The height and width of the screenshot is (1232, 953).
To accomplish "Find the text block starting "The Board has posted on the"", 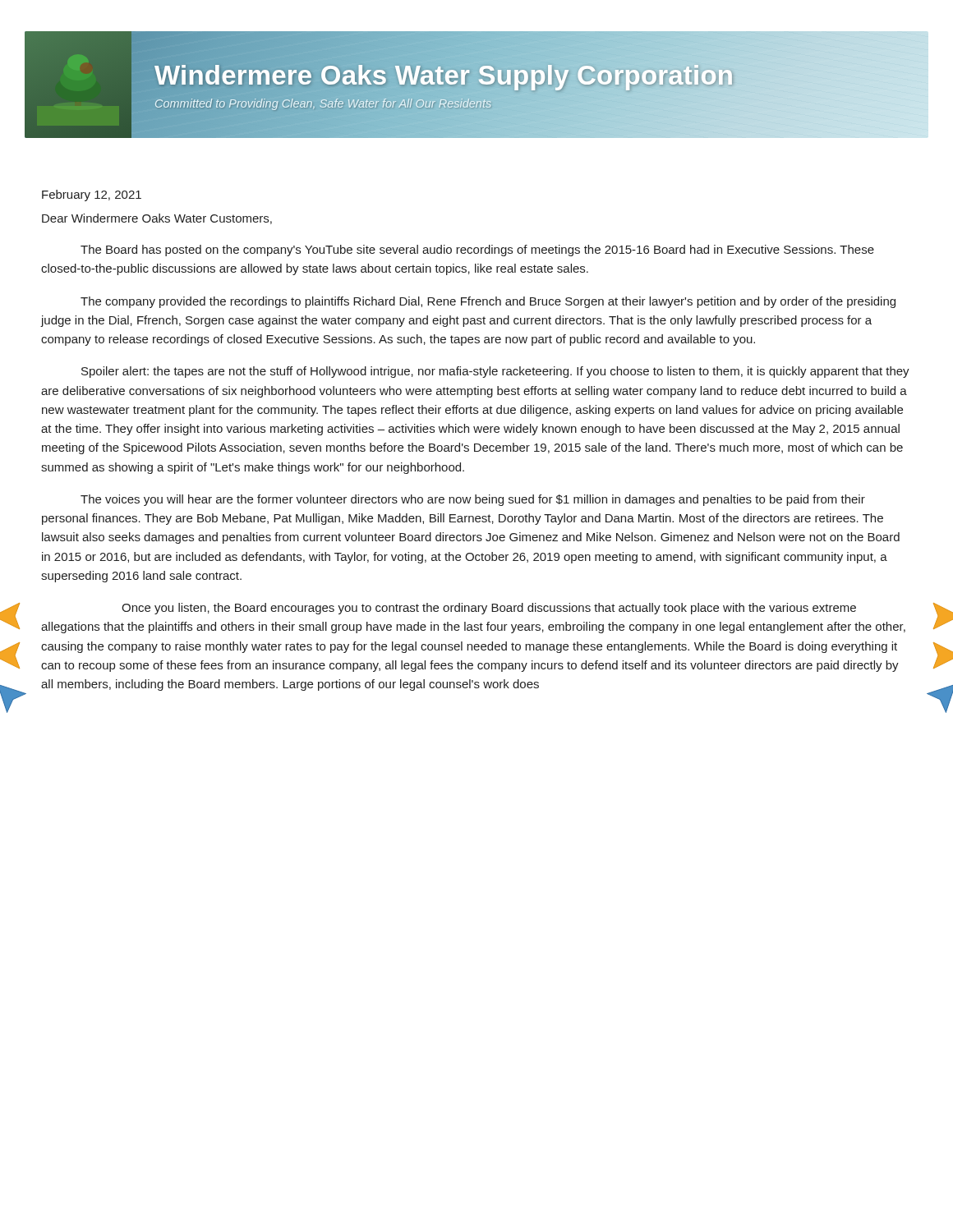I will pos(458,259).
